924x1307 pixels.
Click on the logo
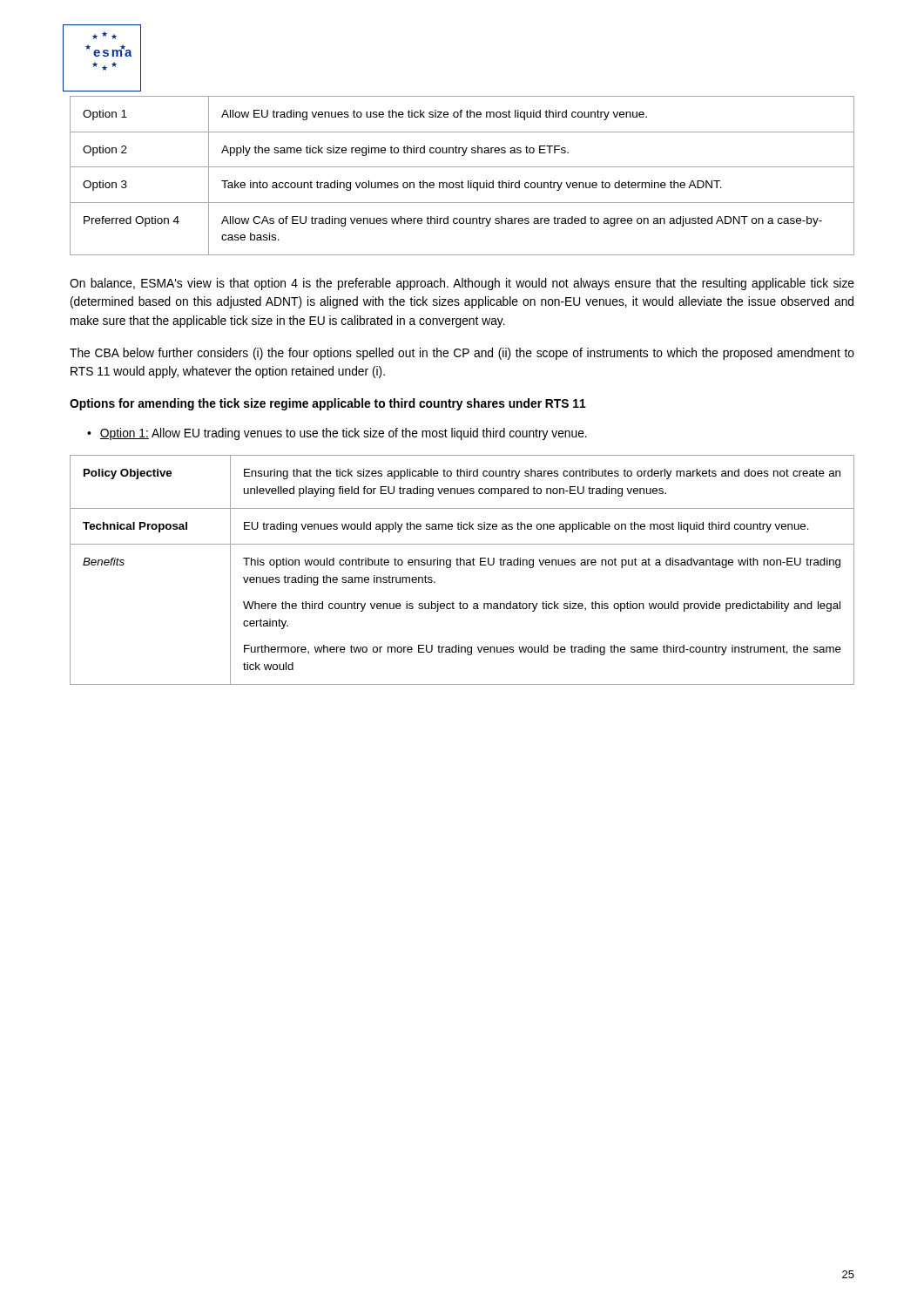pyautogui.click(x=102, y=58)
